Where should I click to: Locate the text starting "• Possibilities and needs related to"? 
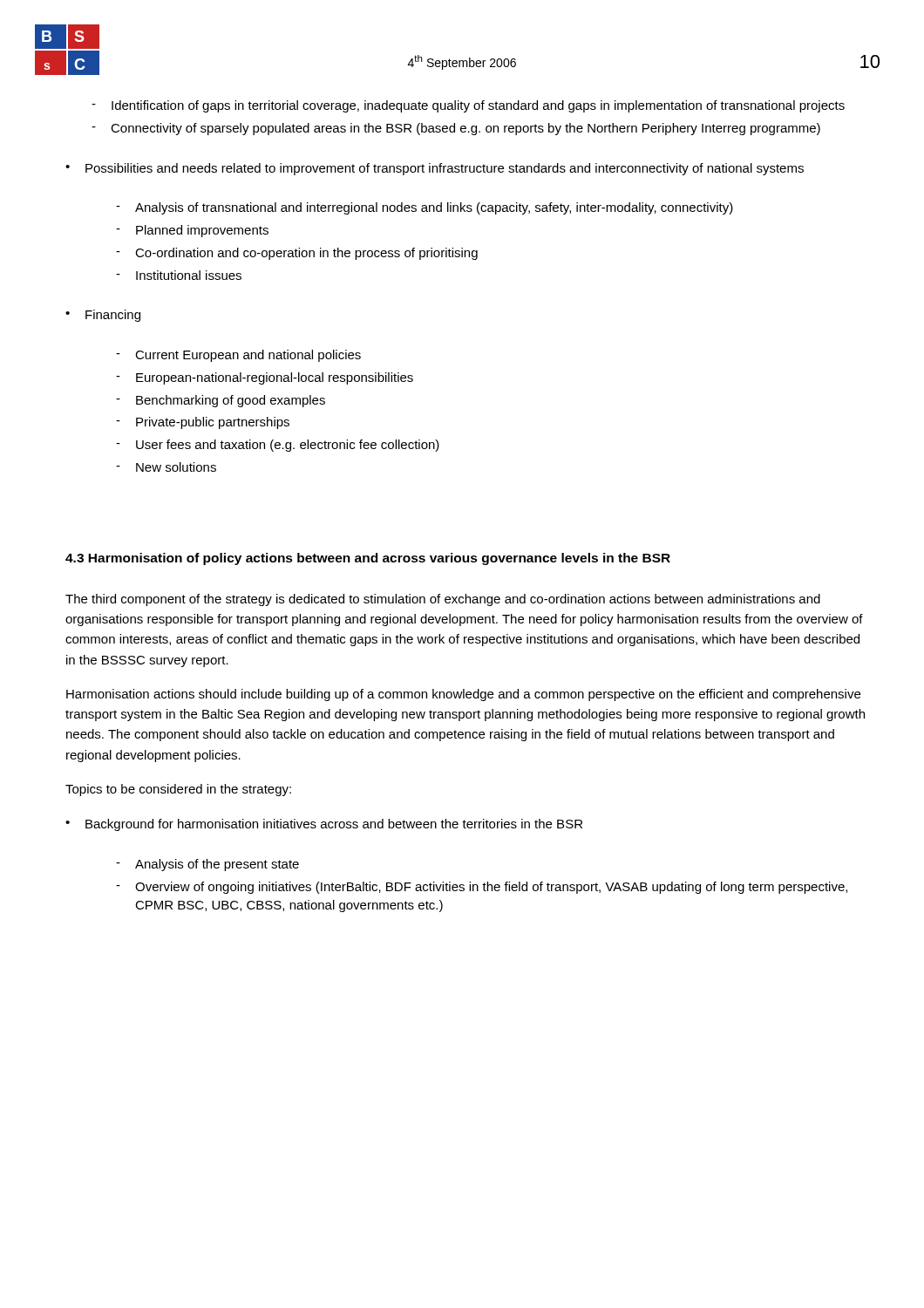(435, 168)
